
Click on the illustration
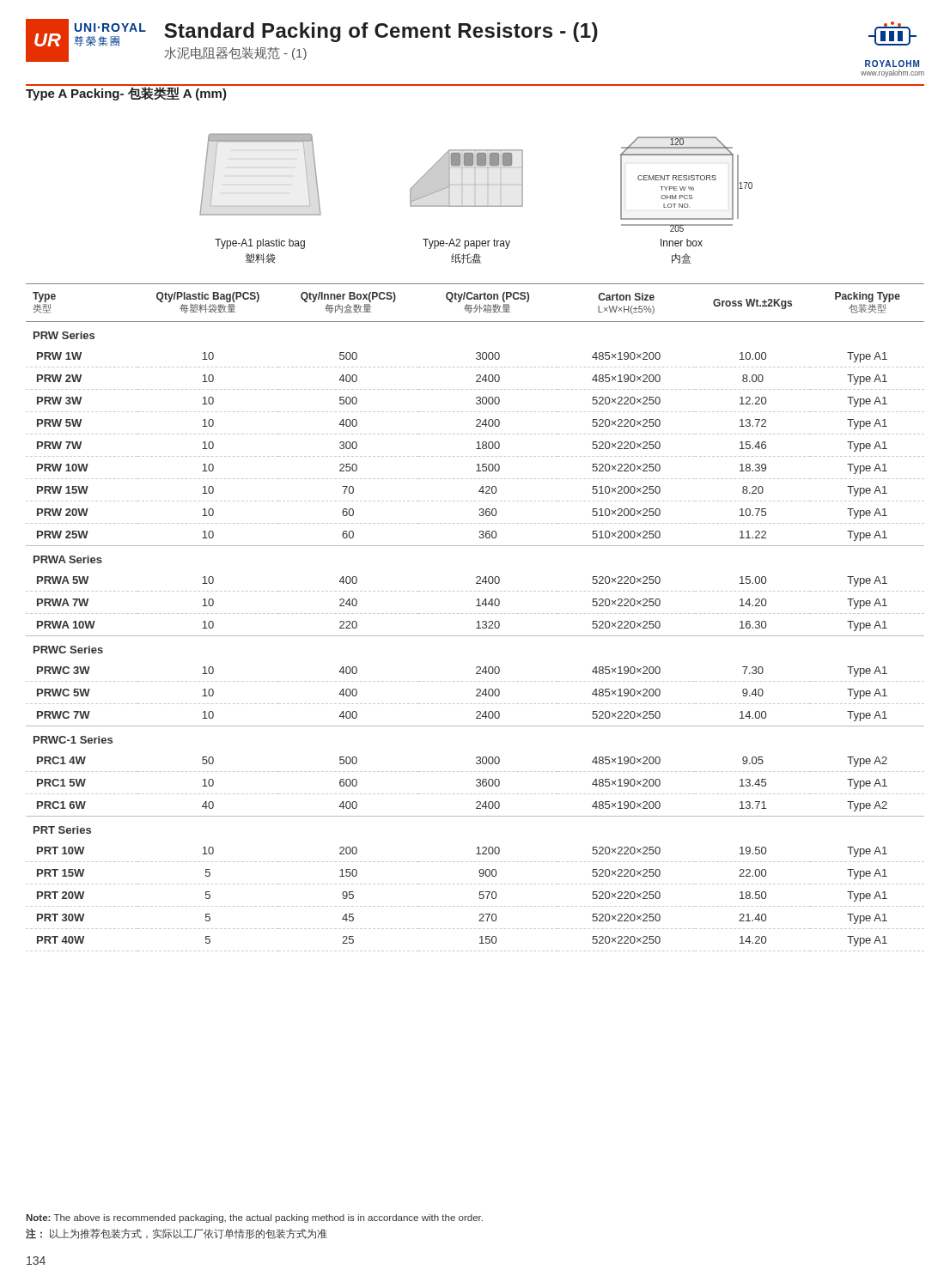tap(475, 189)
